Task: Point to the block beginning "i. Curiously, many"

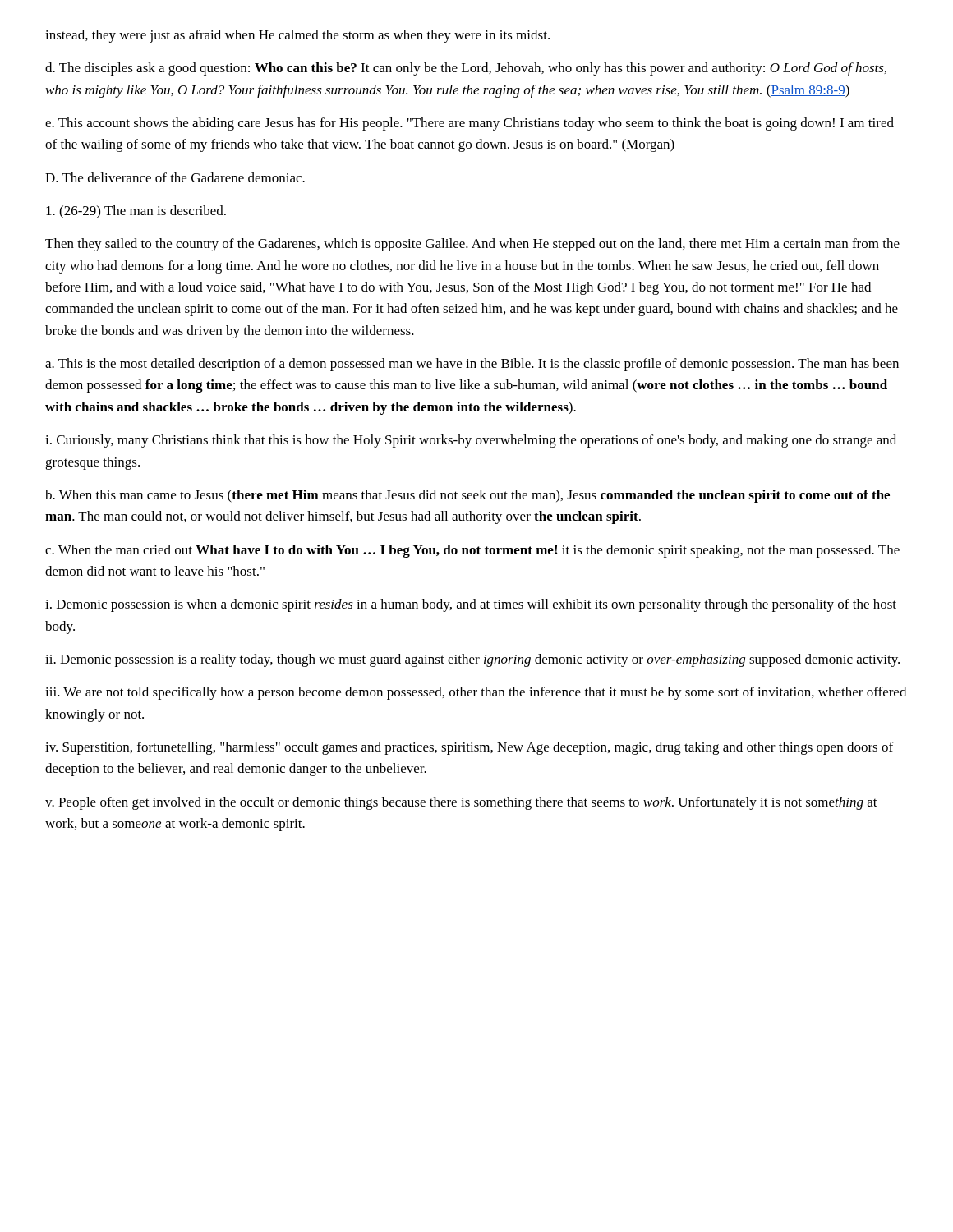Action: coord(471,451)
